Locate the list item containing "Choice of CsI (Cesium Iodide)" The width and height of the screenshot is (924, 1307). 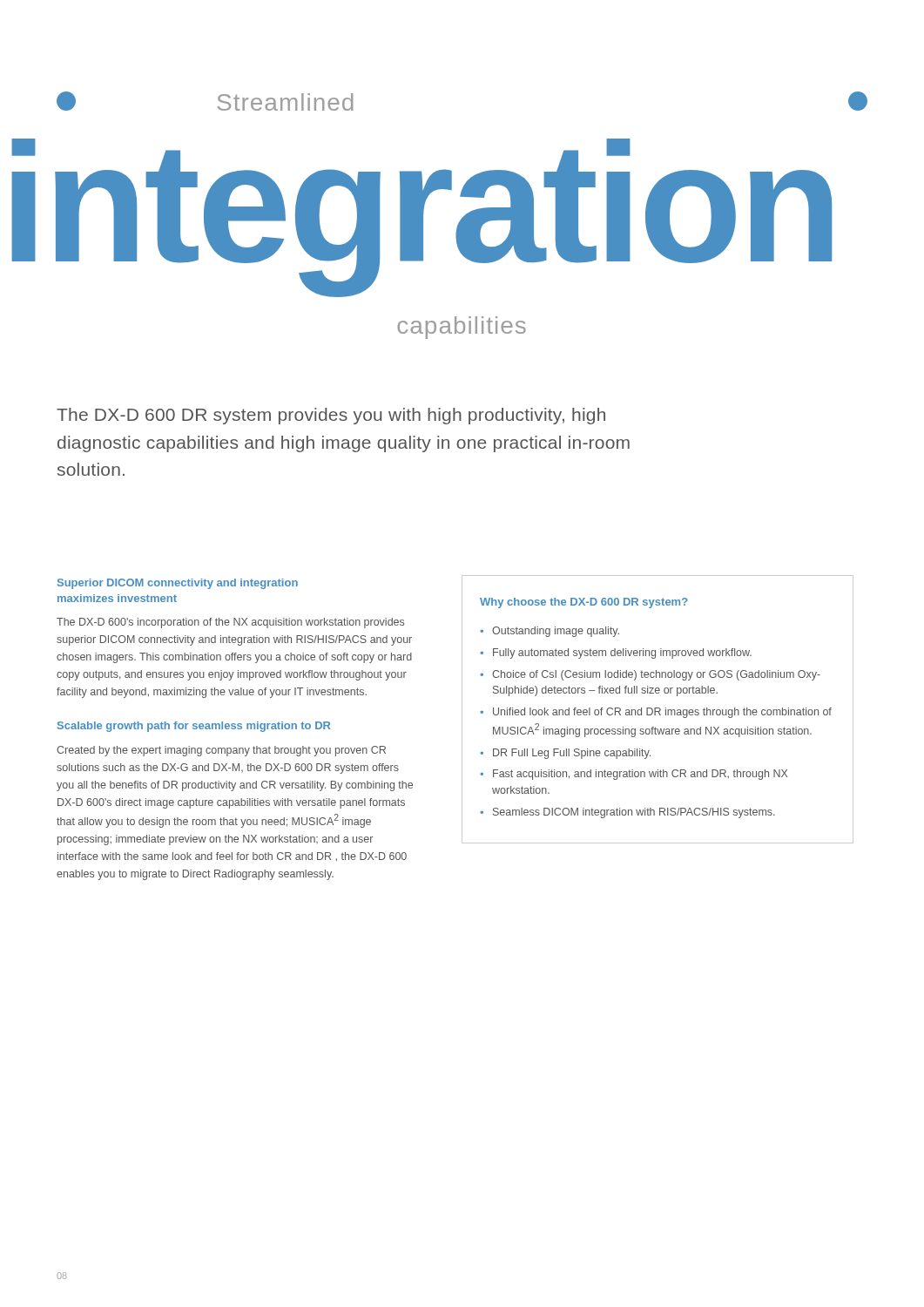pyautogui.click(x=656, y=682)
